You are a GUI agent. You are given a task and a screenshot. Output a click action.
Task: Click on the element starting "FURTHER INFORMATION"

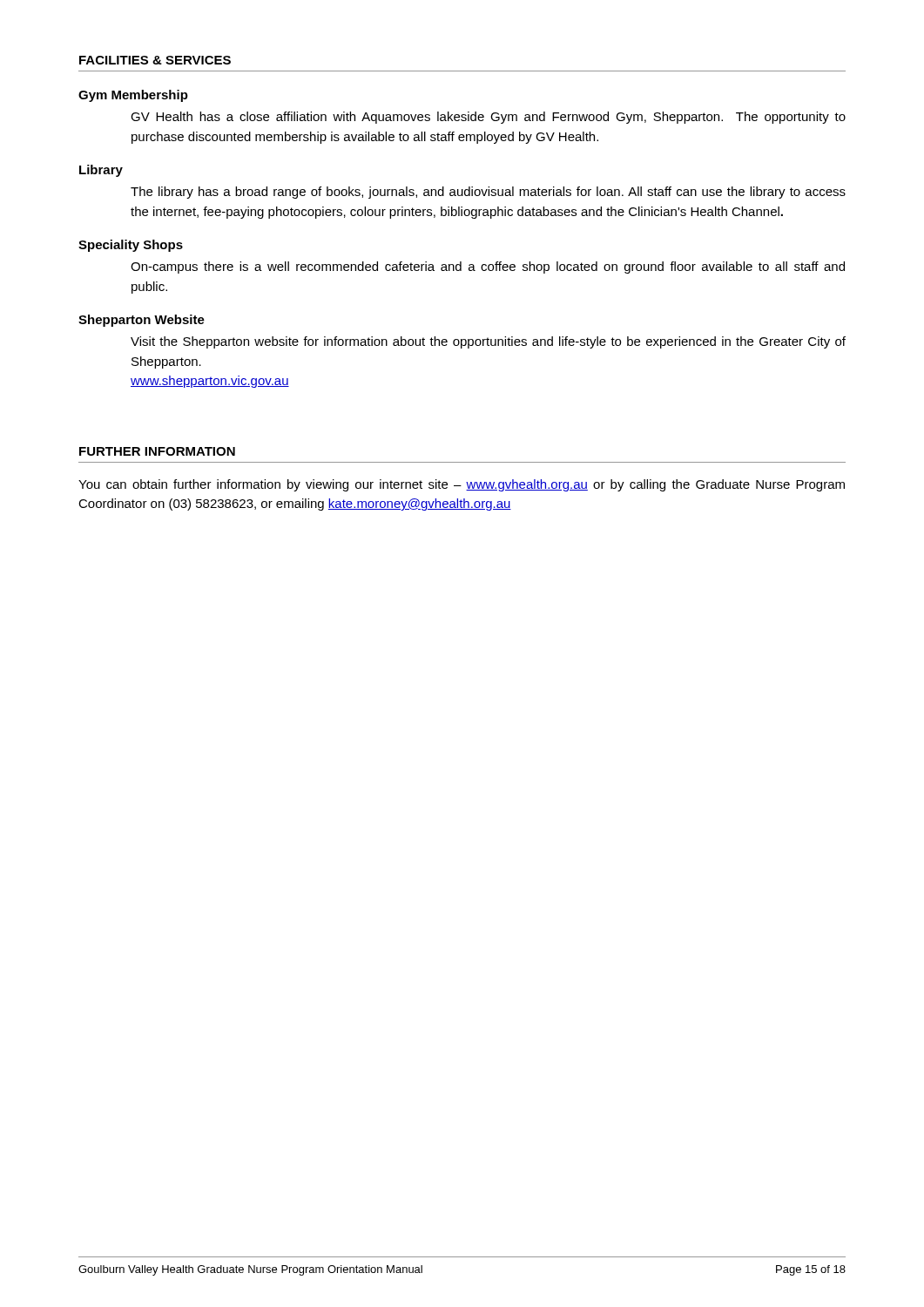[x=157, y=450]
